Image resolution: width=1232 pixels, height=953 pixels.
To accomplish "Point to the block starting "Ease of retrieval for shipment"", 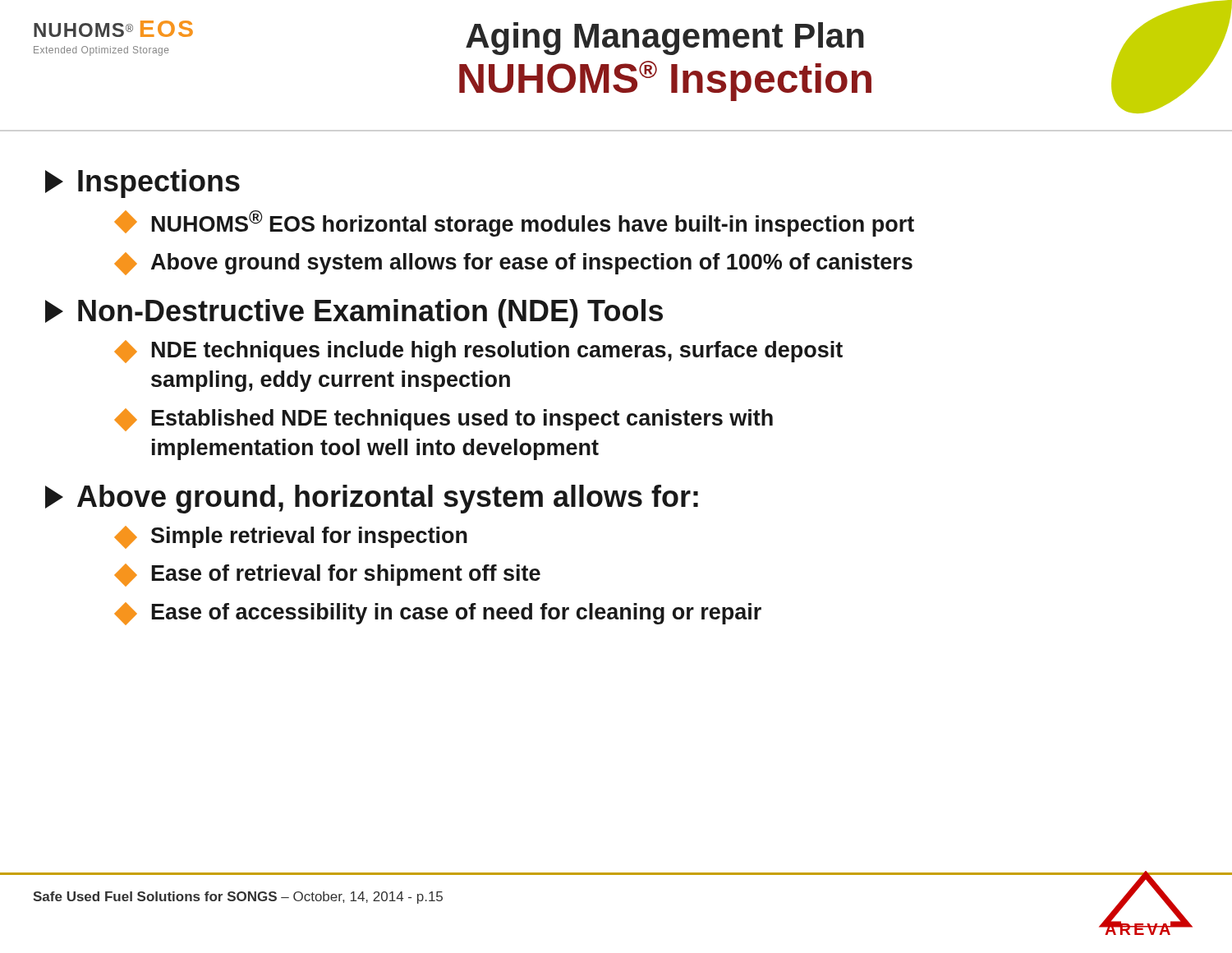I will 329,574.
